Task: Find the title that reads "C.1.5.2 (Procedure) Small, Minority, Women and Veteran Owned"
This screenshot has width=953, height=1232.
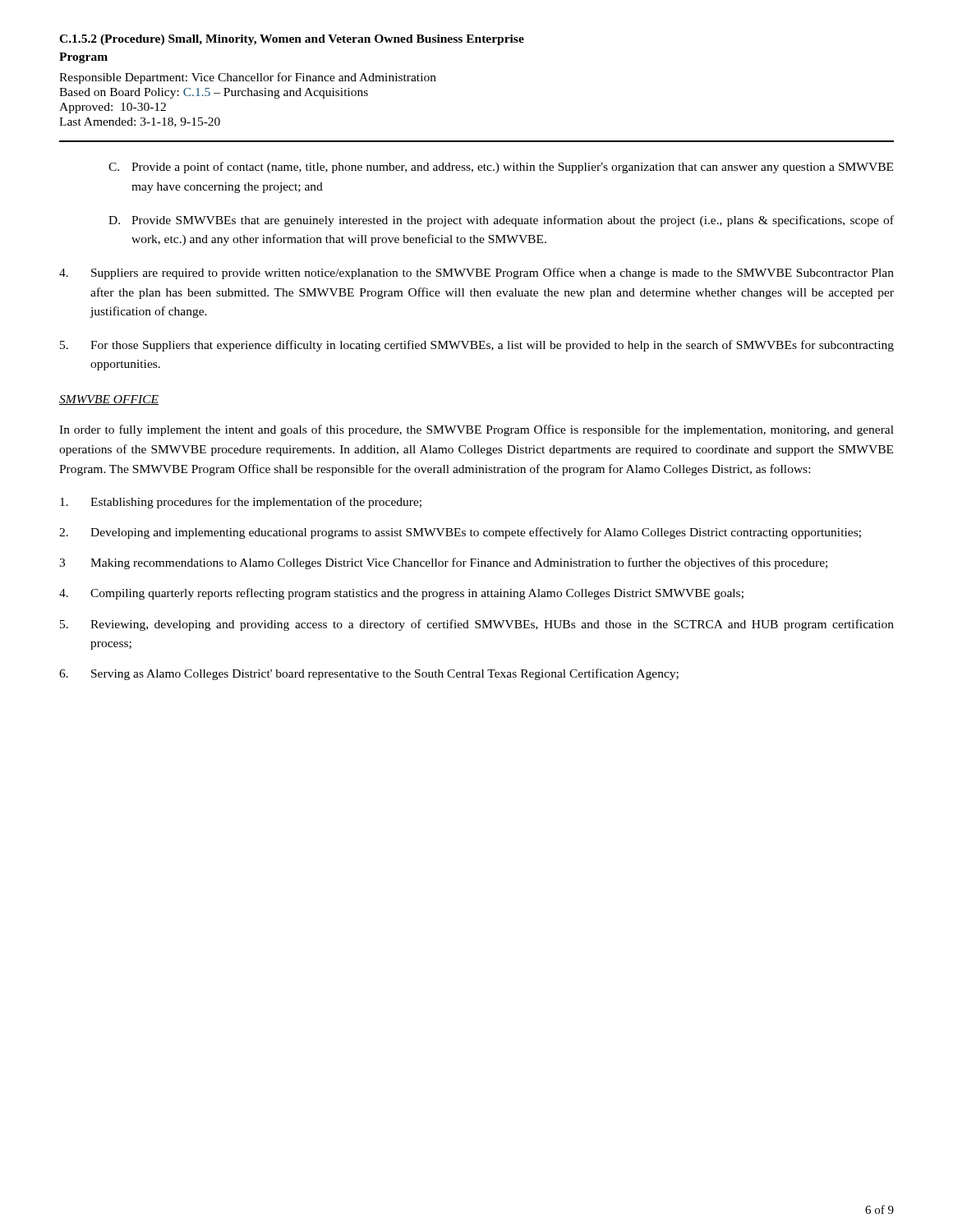Action: click(476, 47)
